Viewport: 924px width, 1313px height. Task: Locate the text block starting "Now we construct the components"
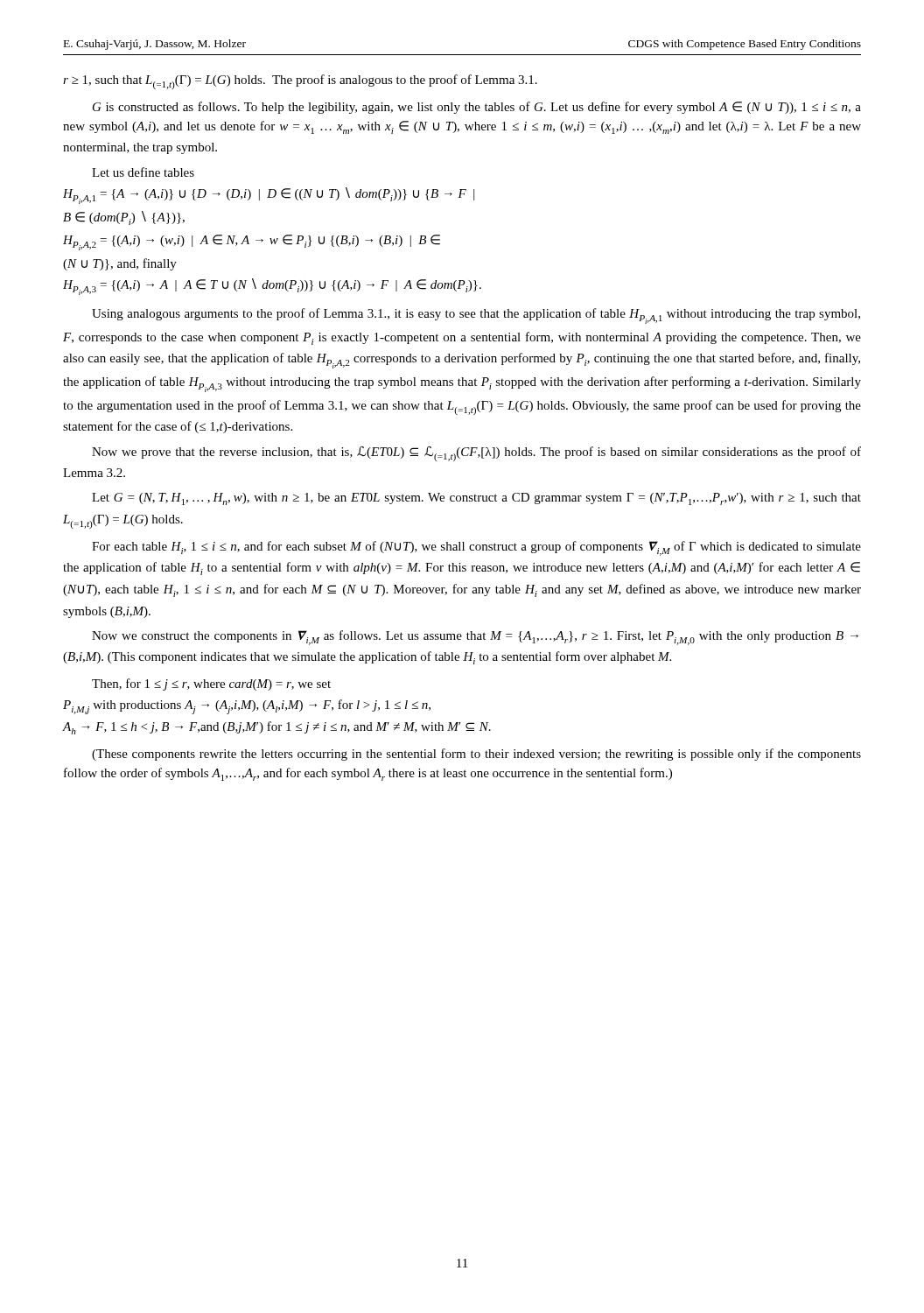pos(462,647)
